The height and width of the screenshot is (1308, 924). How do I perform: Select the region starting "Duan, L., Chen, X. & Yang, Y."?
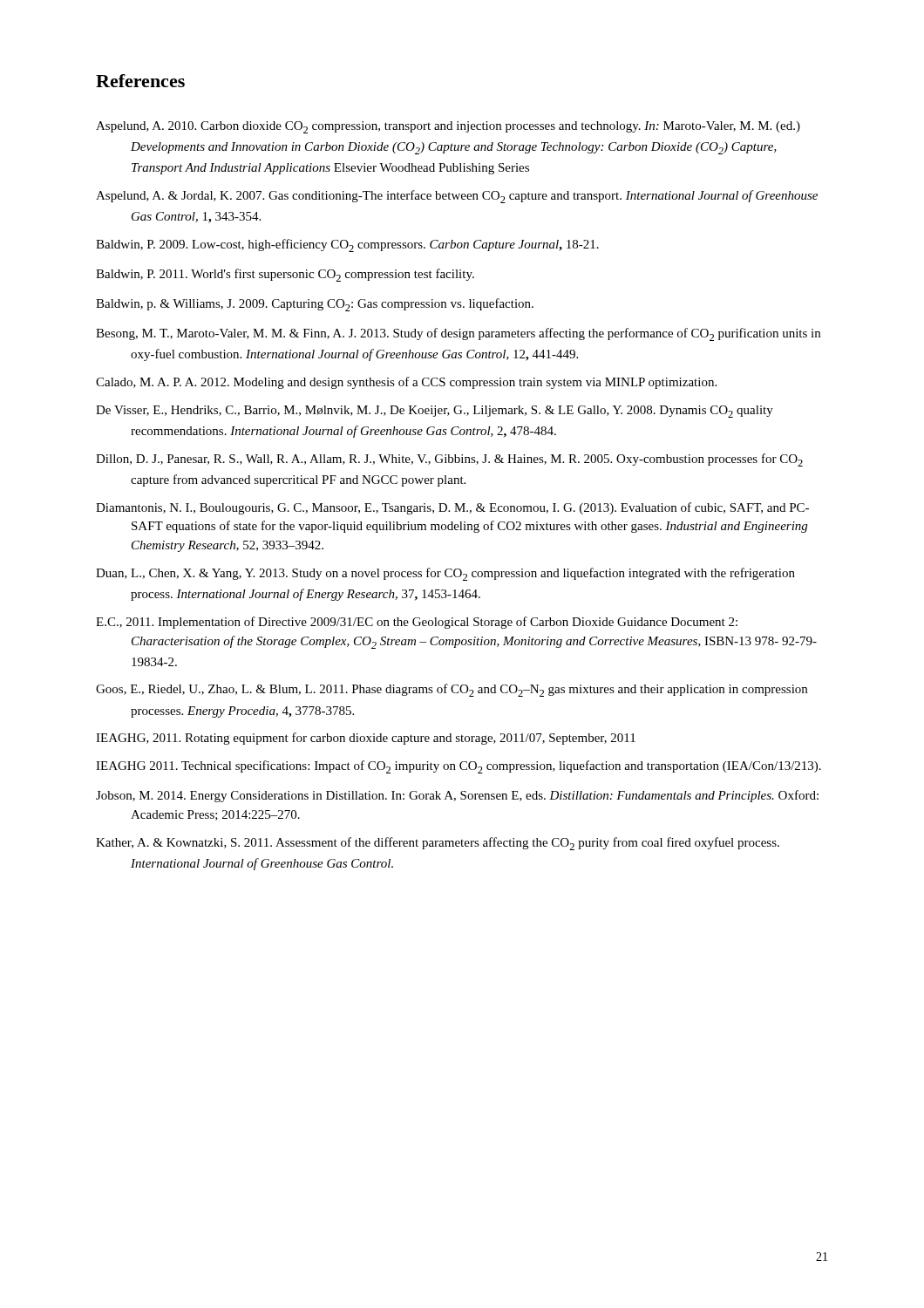point(445,583)
